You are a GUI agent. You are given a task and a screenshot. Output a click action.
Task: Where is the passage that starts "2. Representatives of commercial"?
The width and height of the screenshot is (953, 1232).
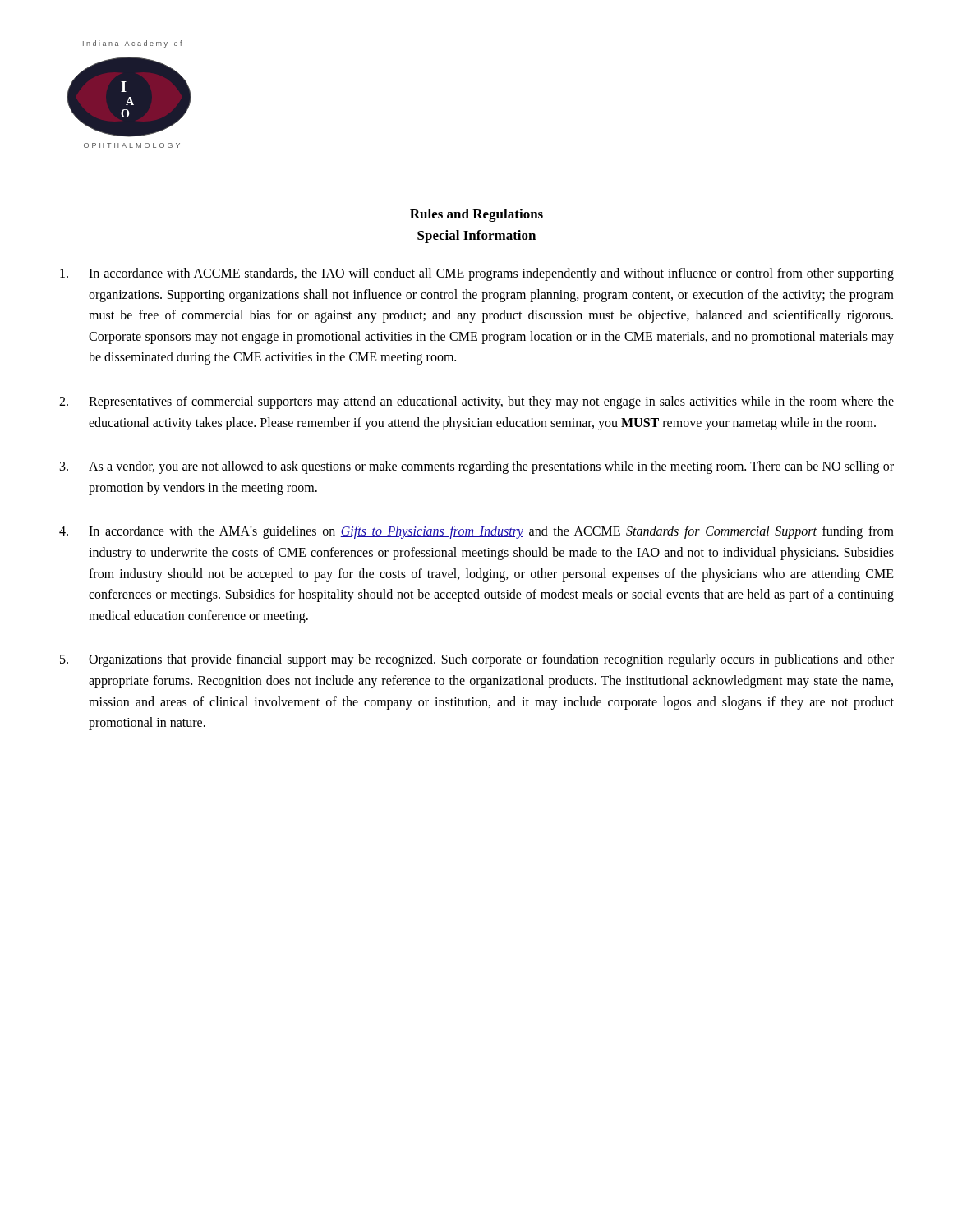click(x=476, y=412)
